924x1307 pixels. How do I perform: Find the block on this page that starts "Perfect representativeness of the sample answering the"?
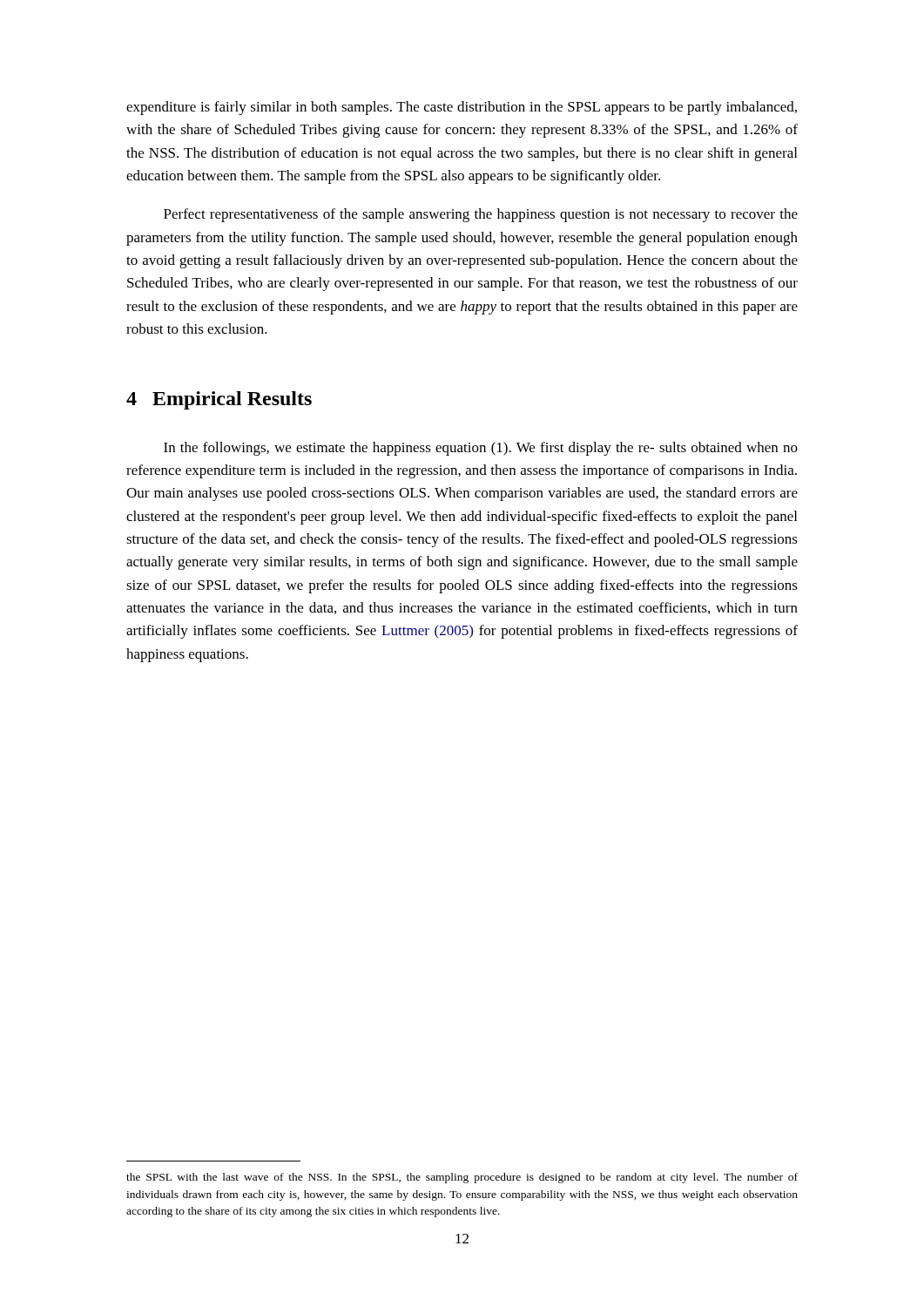click(462, 272)
